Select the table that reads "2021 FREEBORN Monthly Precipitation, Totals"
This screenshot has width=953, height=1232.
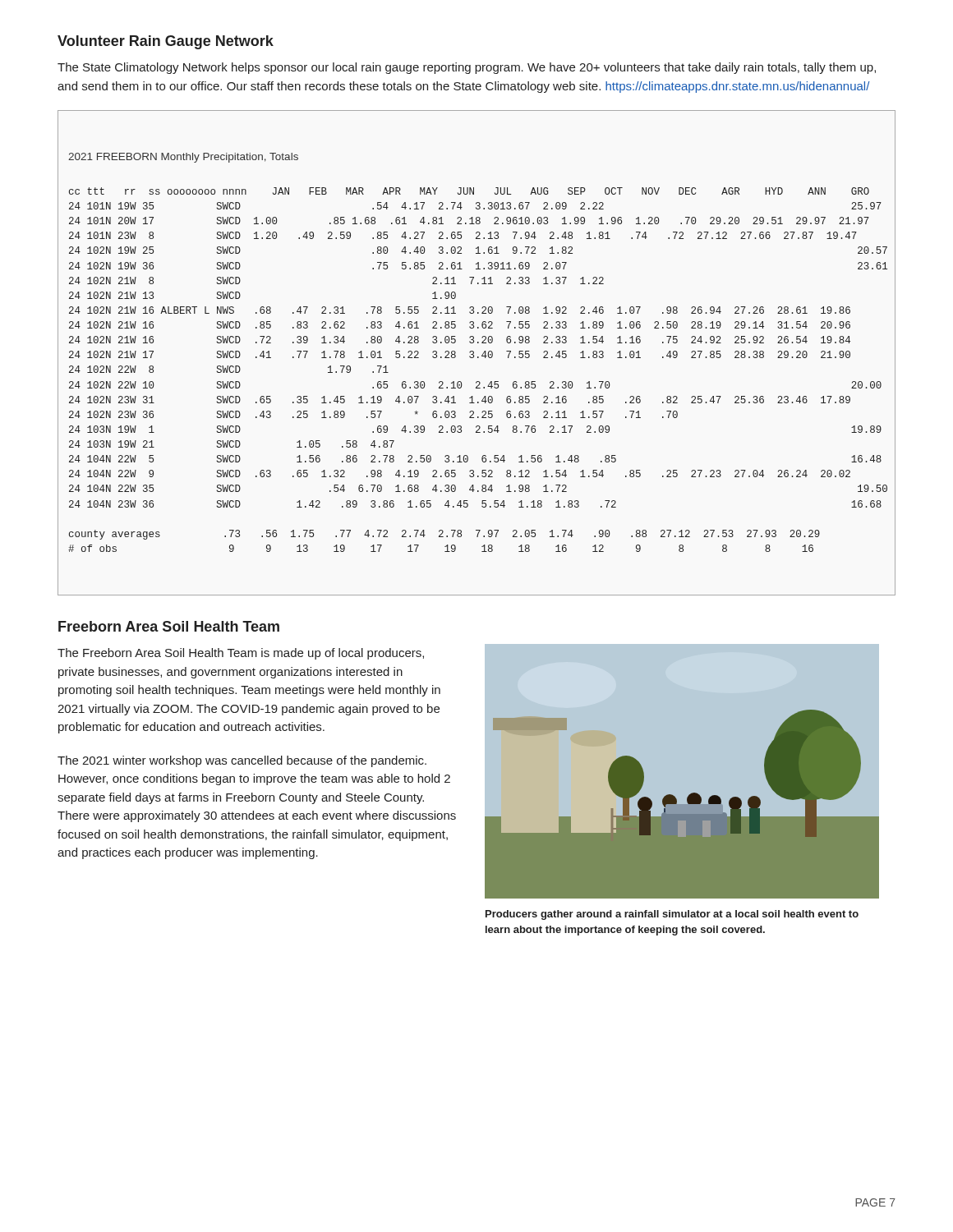coord(476,353)
